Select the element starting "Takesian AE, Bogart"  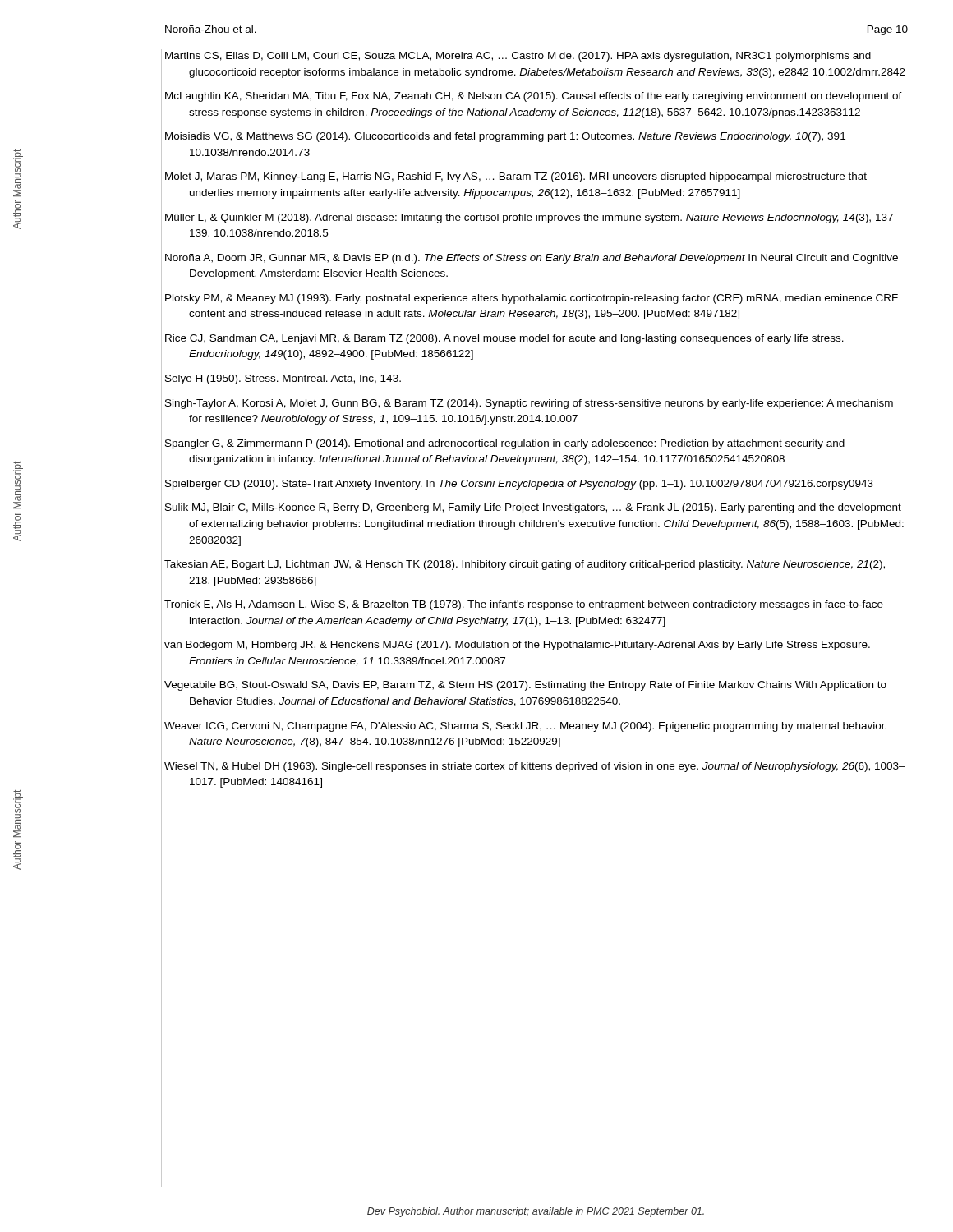coord(525,572)
